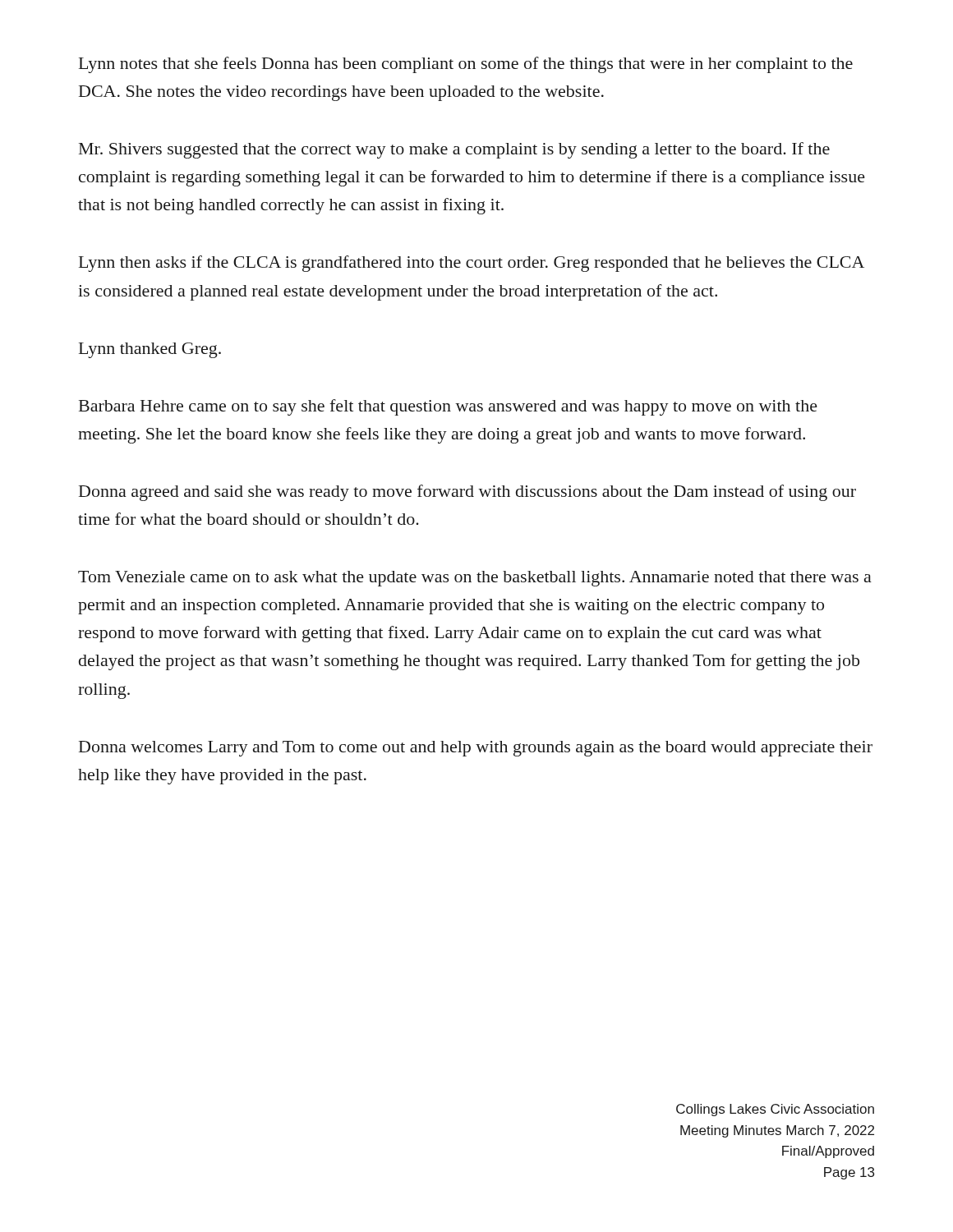Viewport: 953px width, 1232px height.
Task: Locate the block of text that opens with "Donna welcomes Larry"
Action: click(x=475, y=760)
